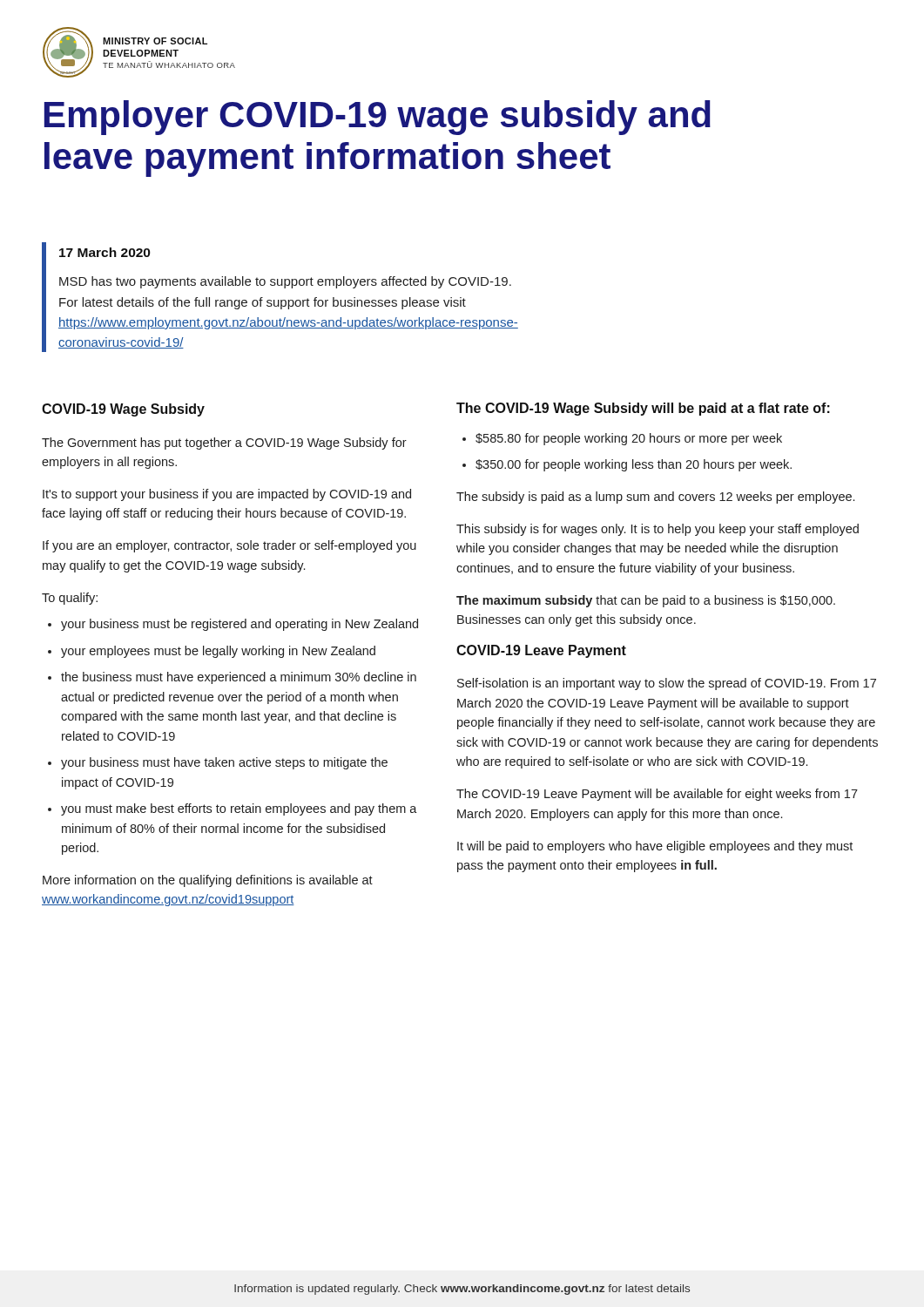The width and height of the screenshot is (924, 1307).
Task: Select the list item with the text "$585.80 for people working 20"
Action: click(x=669, y=438)
